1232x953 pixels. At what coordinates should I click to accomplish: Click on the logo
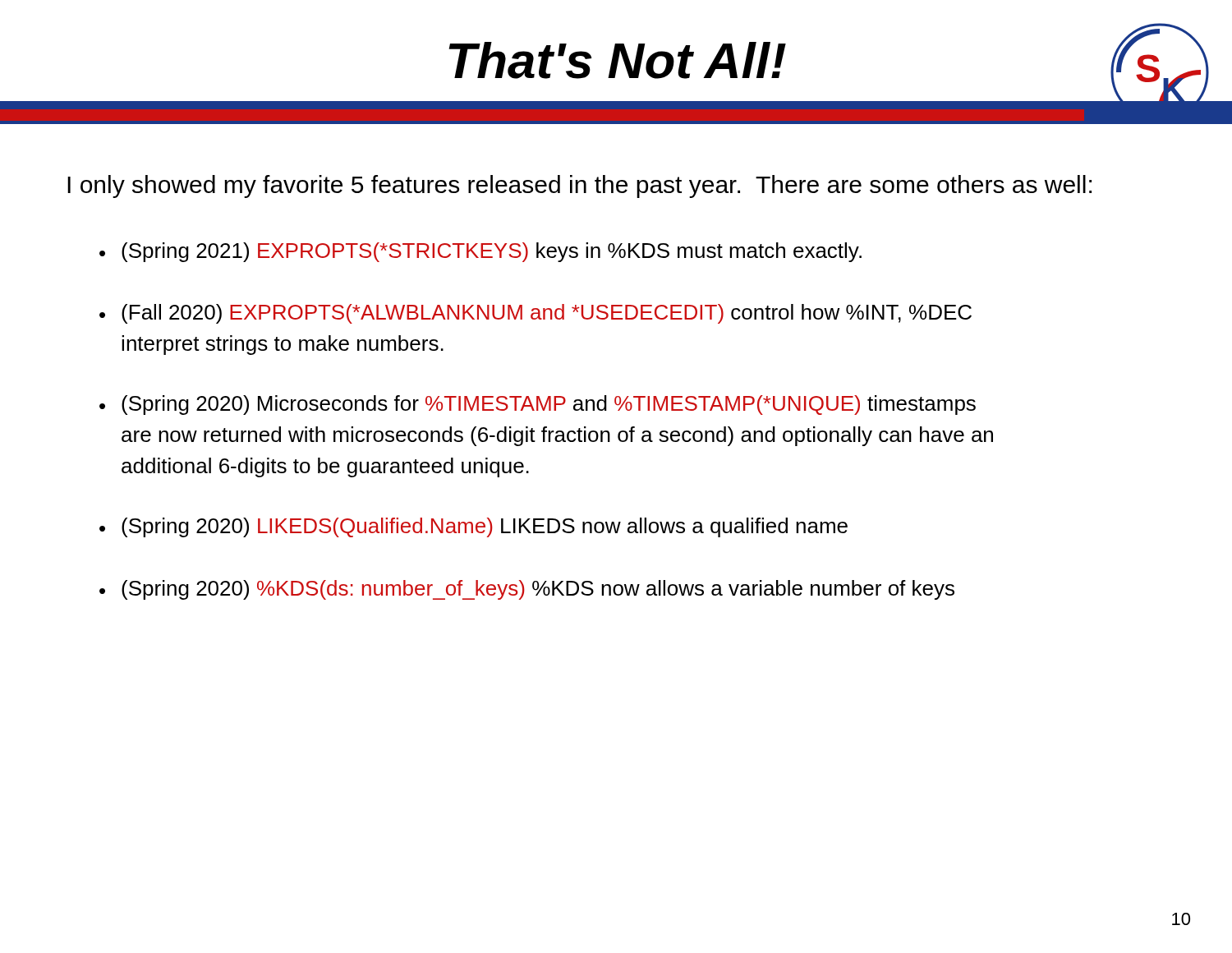[1160, 72]
